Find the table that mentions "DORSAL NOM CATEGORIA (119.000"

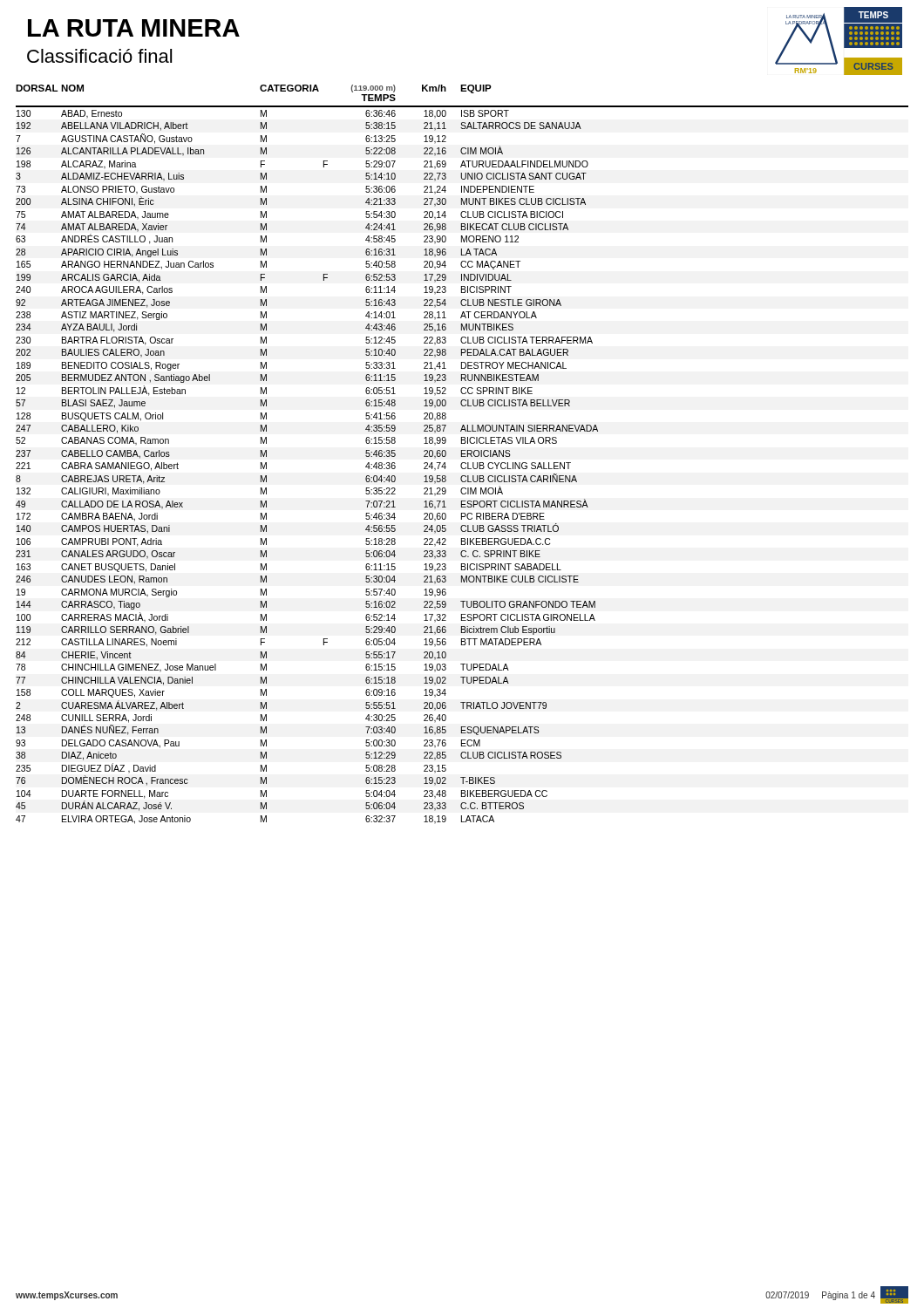(x=462, y=679)
